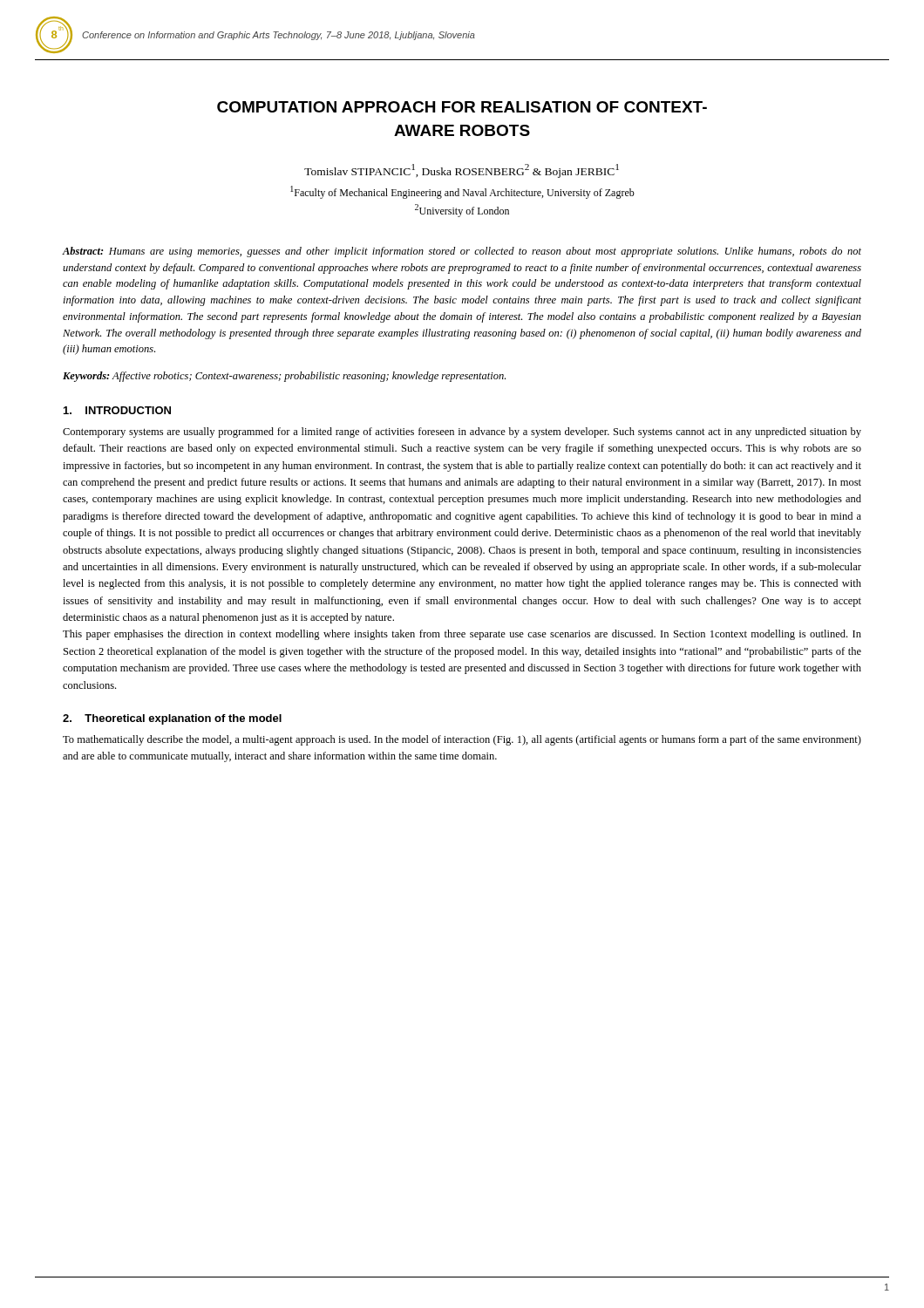This screenshot has height=1308, width=924.
Task: Locate the title containing "COMPUTATION APPROACH FOR REALISATION"
Action: click(x=462, y=119)
